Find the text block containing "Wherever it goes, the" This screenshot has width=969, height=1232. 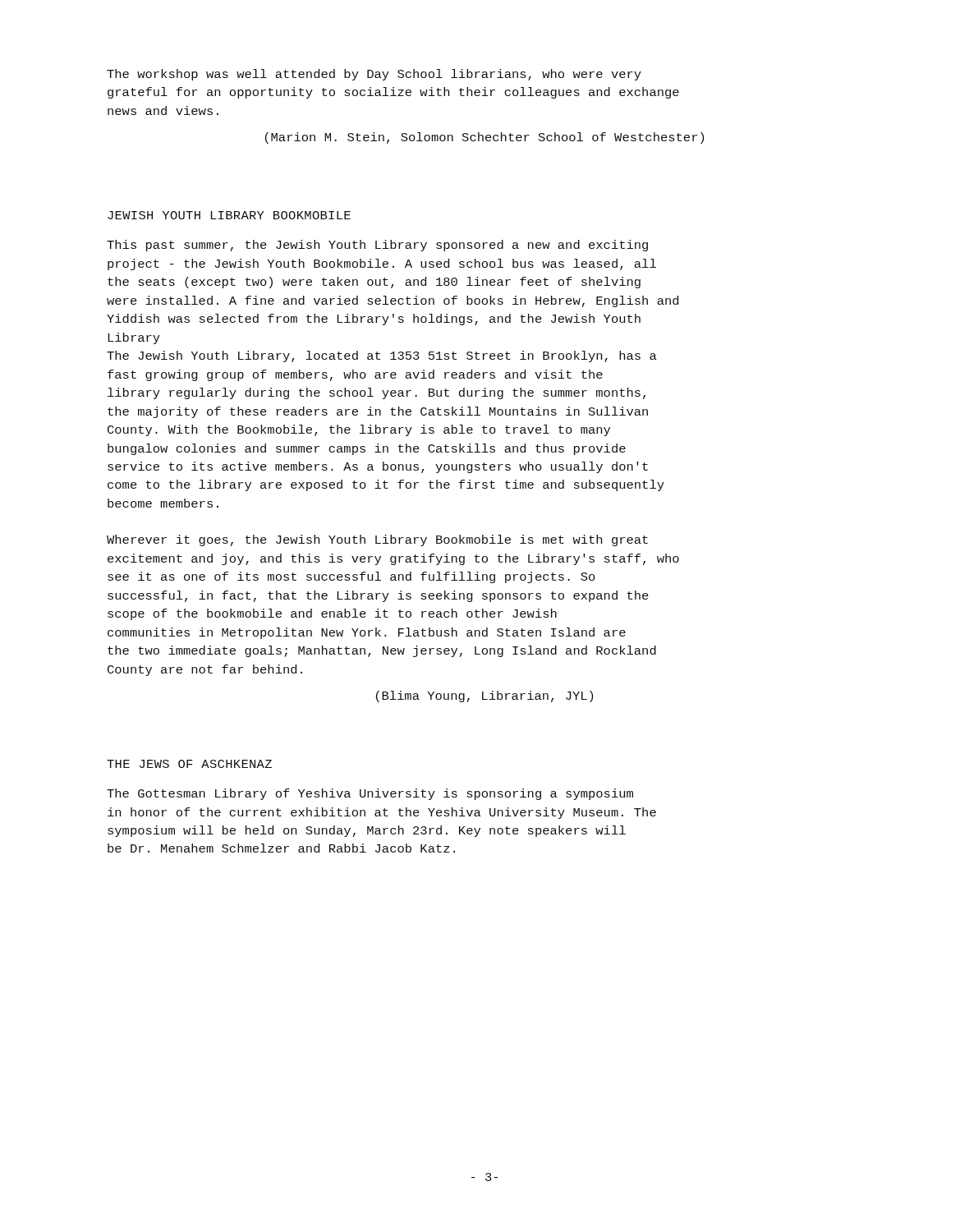(x=393, y=605)
